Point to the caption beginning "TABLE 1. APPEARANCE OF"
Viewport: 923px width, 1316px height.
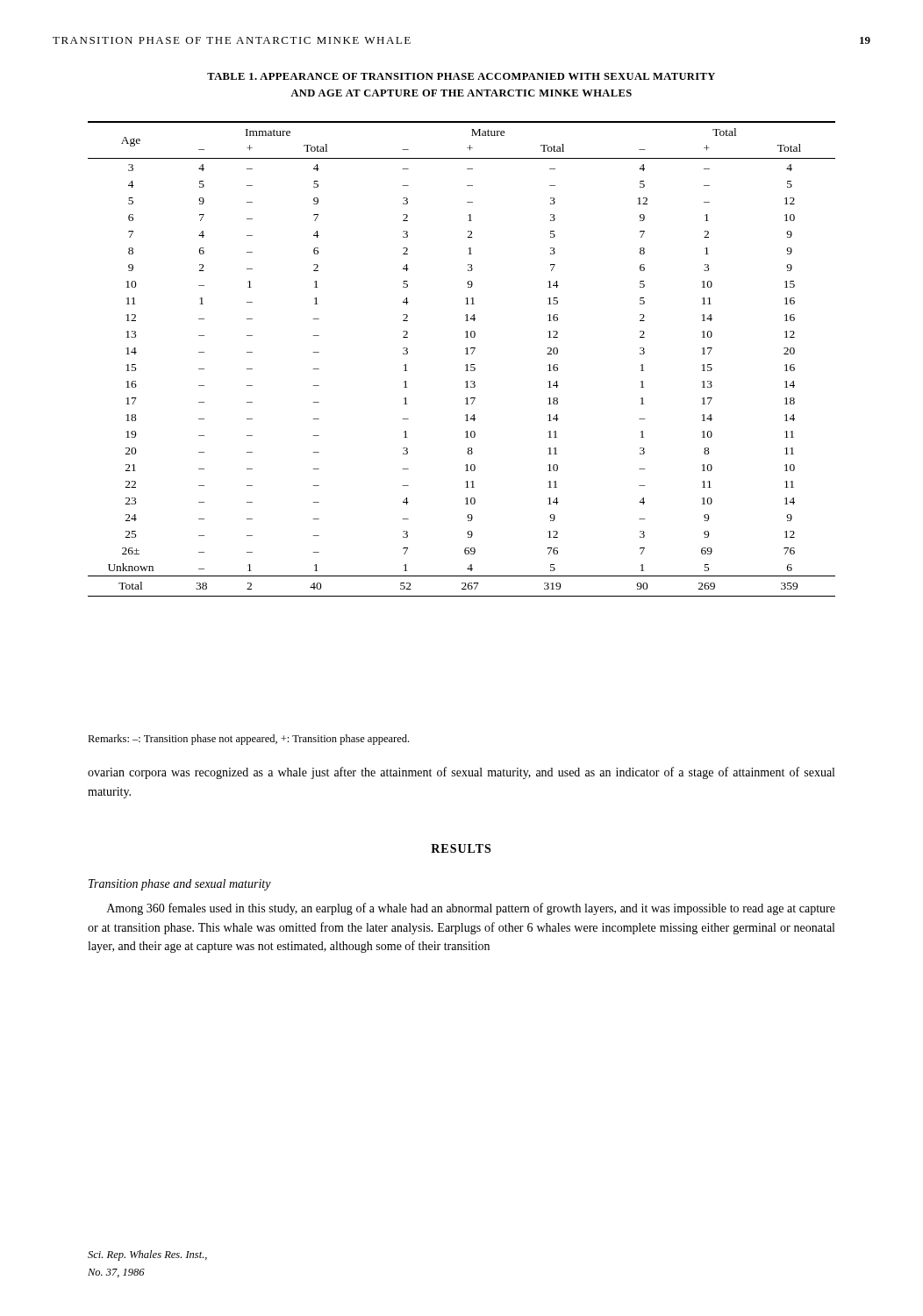click(x=462, y=85)
